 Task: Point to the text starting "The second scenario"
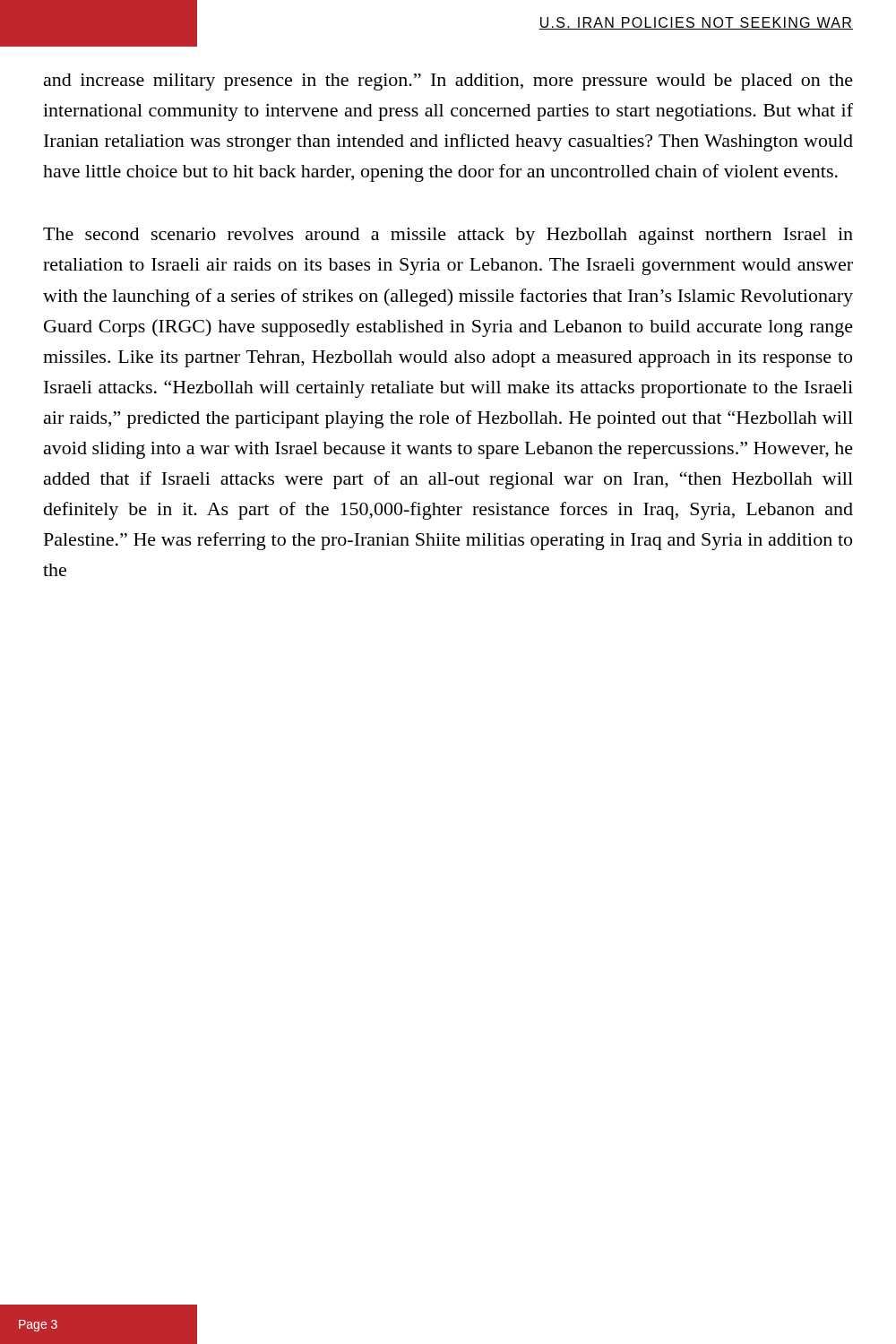tap(448, 402)
